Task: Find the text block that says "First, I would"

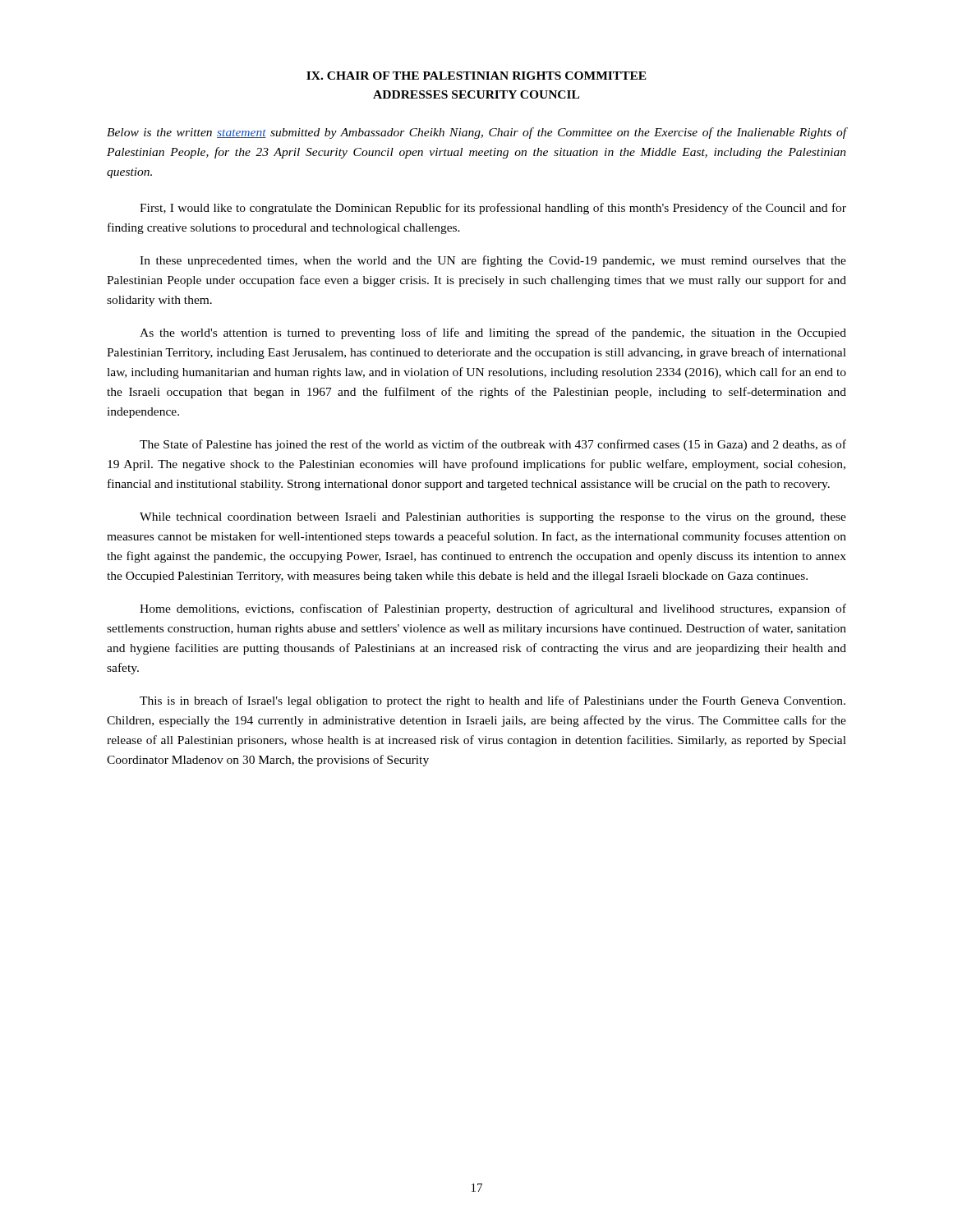Action: 476,217
